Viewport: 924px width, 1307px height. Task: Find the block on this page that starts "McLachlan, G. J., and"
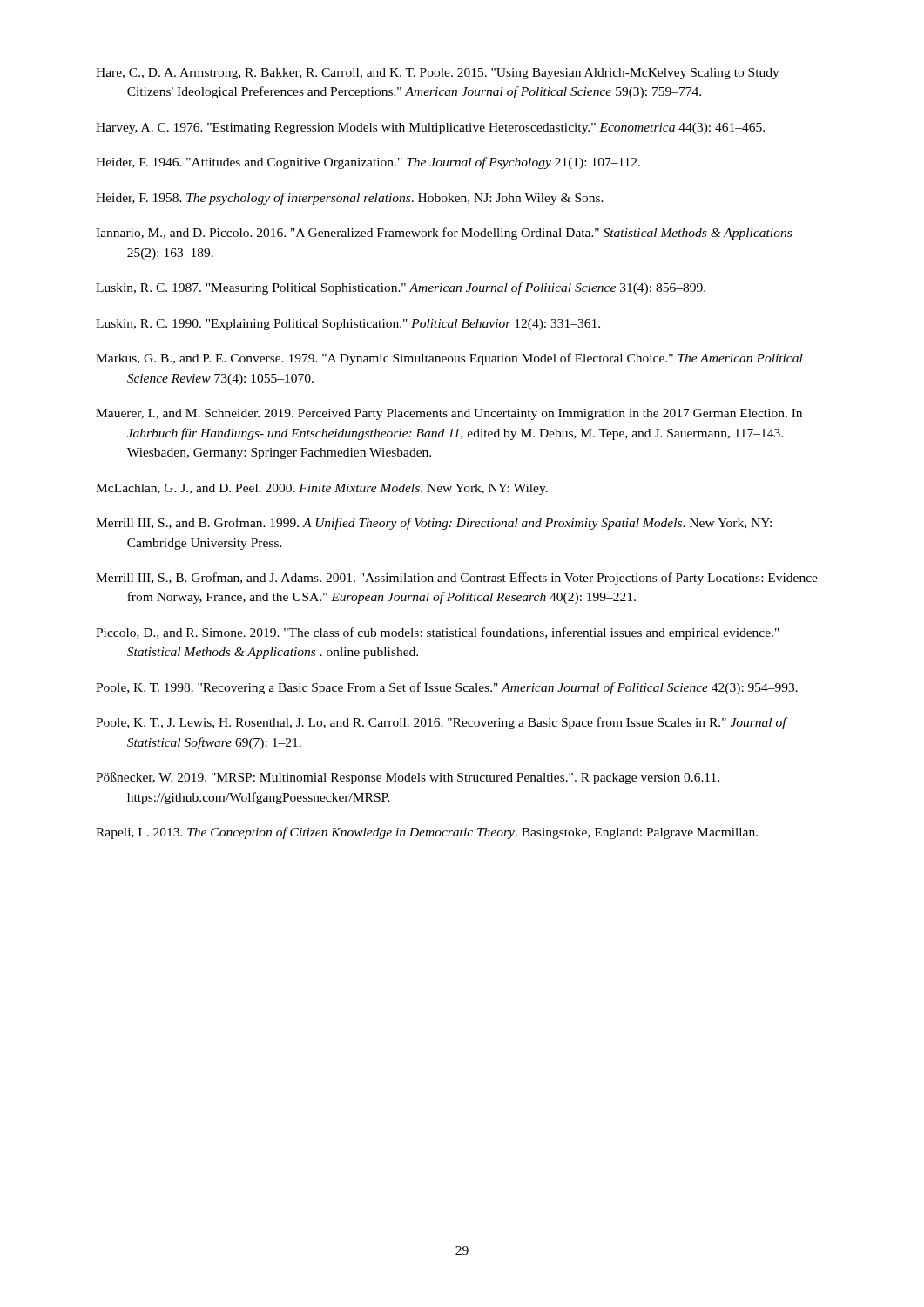[x=322, y=487]
